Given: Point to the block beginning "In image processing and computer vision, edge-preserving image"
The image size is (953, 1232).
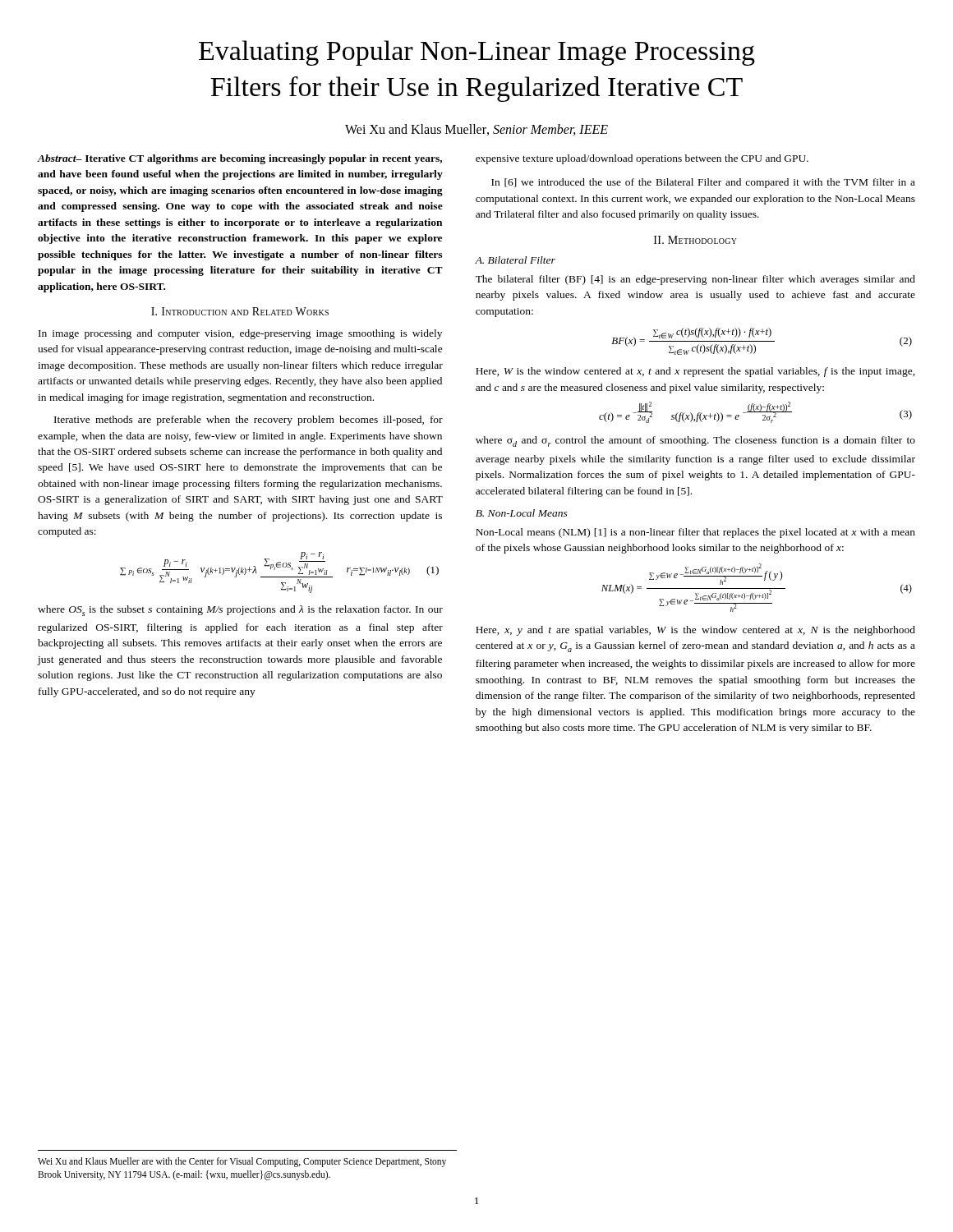Looking at the screenshot, I should [240, 364].
